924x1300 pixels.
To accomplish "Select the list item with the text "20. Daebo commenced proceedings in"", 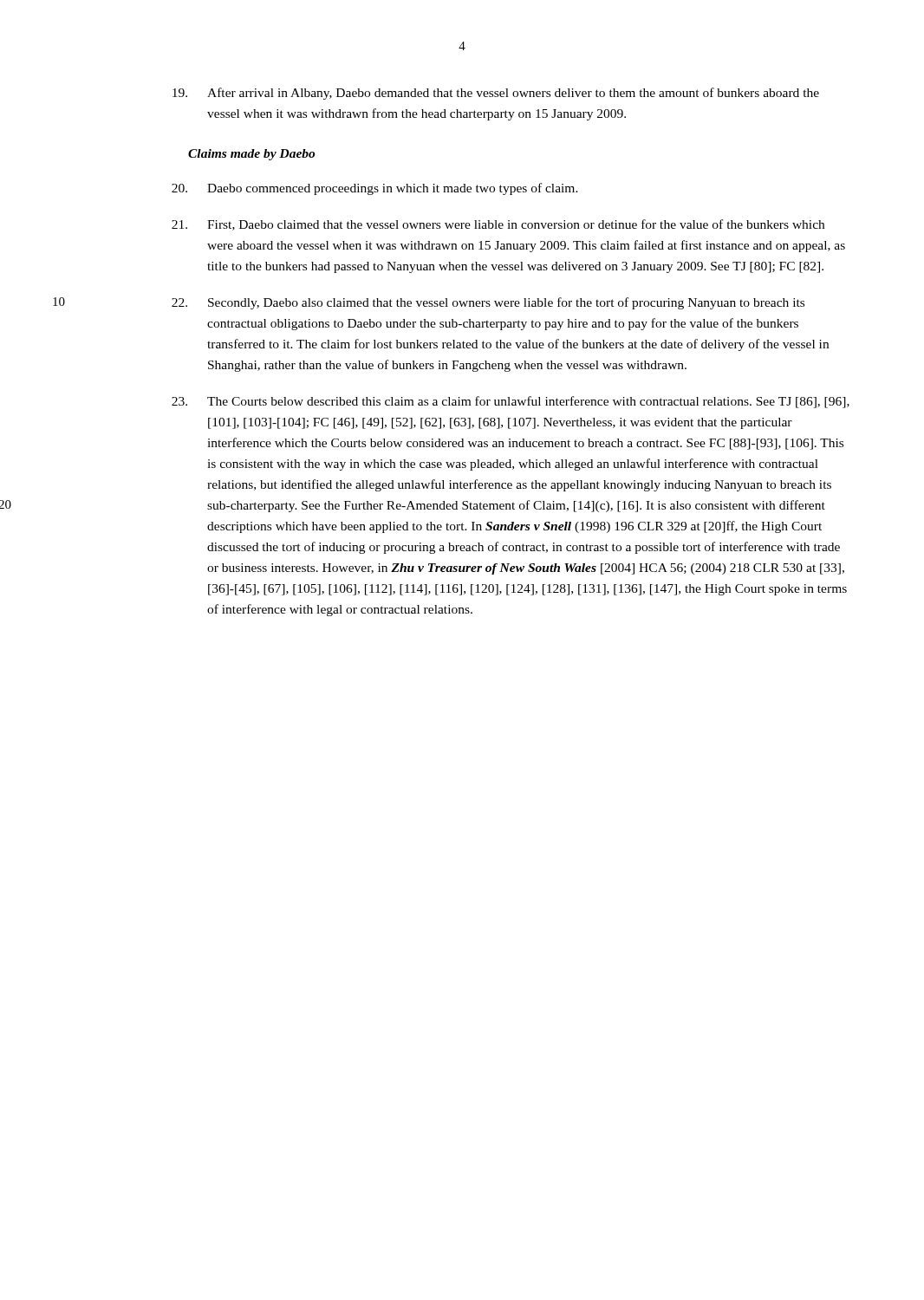I will pos(492,188).
